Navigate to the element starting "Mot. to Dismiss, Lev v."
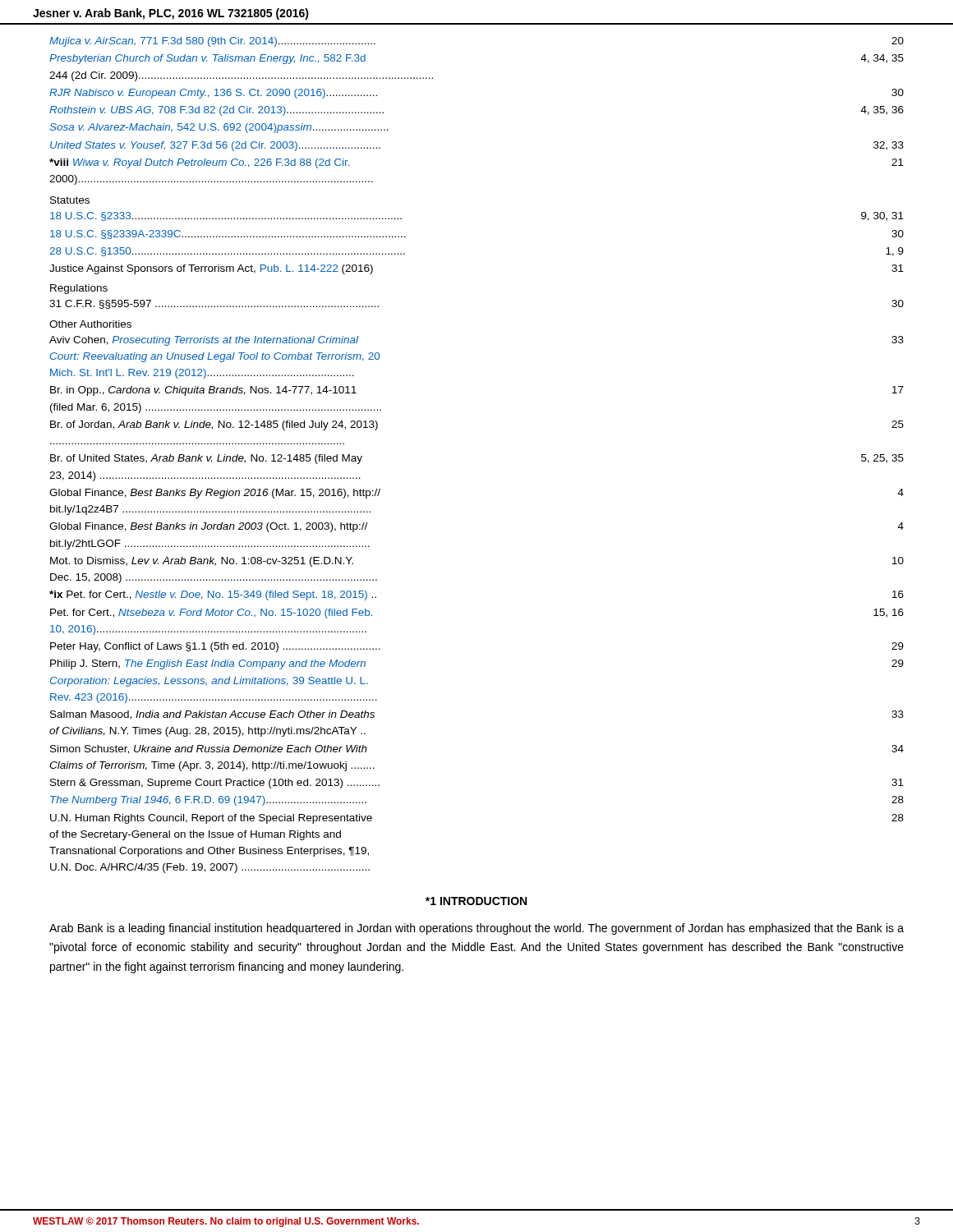953x1232 pixels. click(x=195, y=561)
